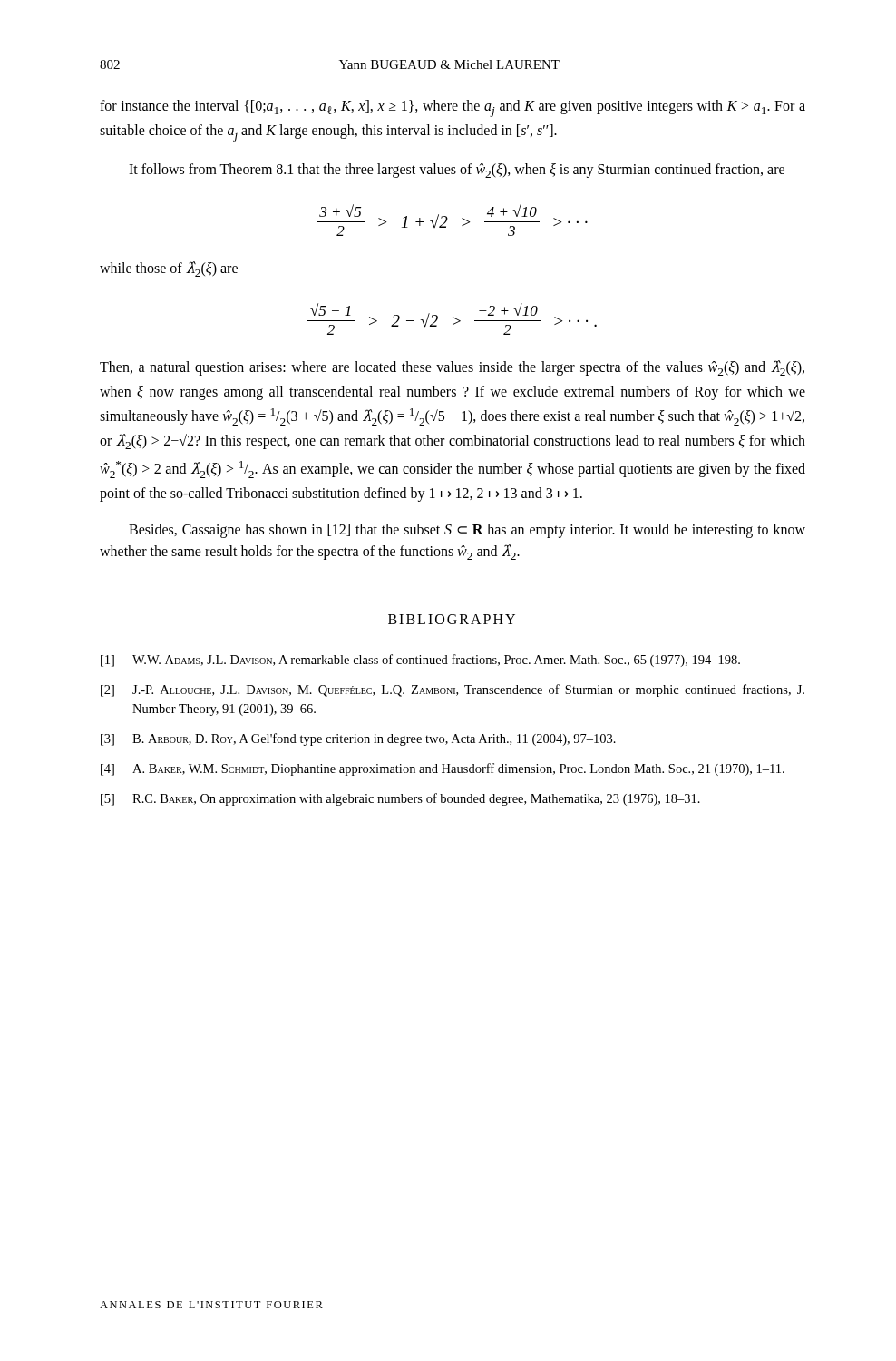896x1361 pixels.
Task: Click on the text block with the text "Besides, Cassaigne has"
Action: (453, 542)
